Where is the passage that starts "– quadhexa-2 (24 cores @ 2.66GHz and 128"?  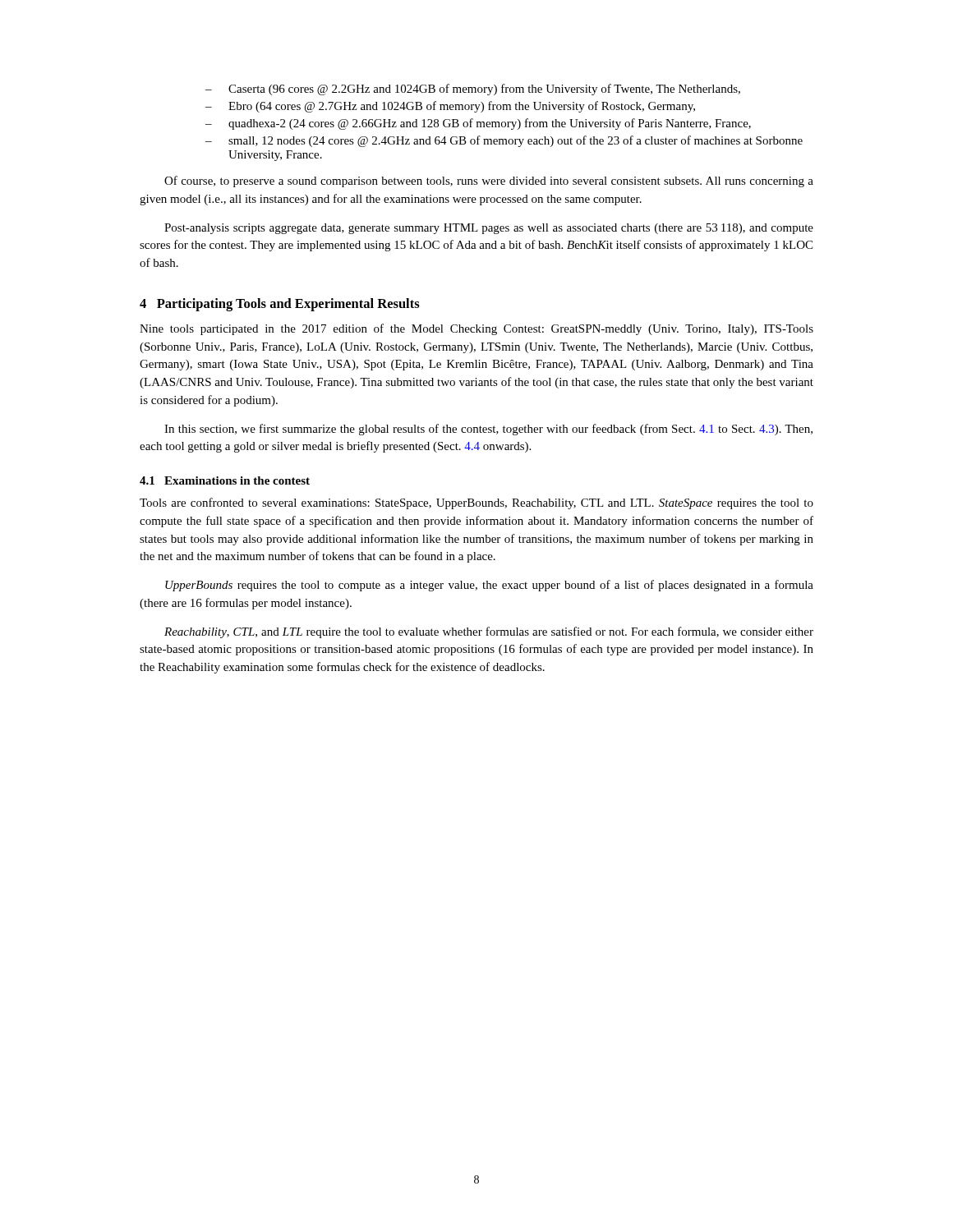click(509, 124)
